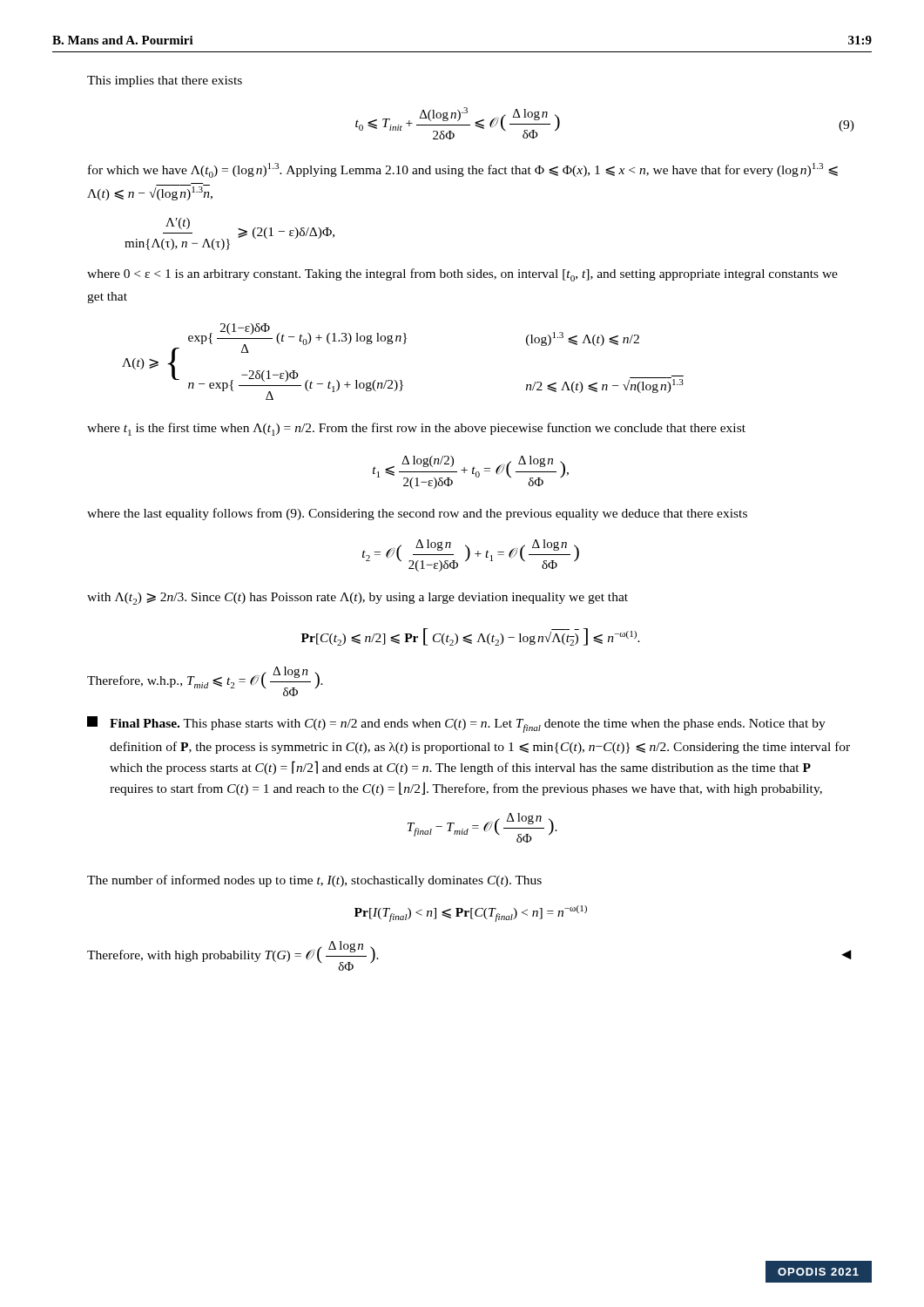Locate the text block with the text "for which we have Λ(t0) = (log n)1.3."

click(x=463, y=180)
